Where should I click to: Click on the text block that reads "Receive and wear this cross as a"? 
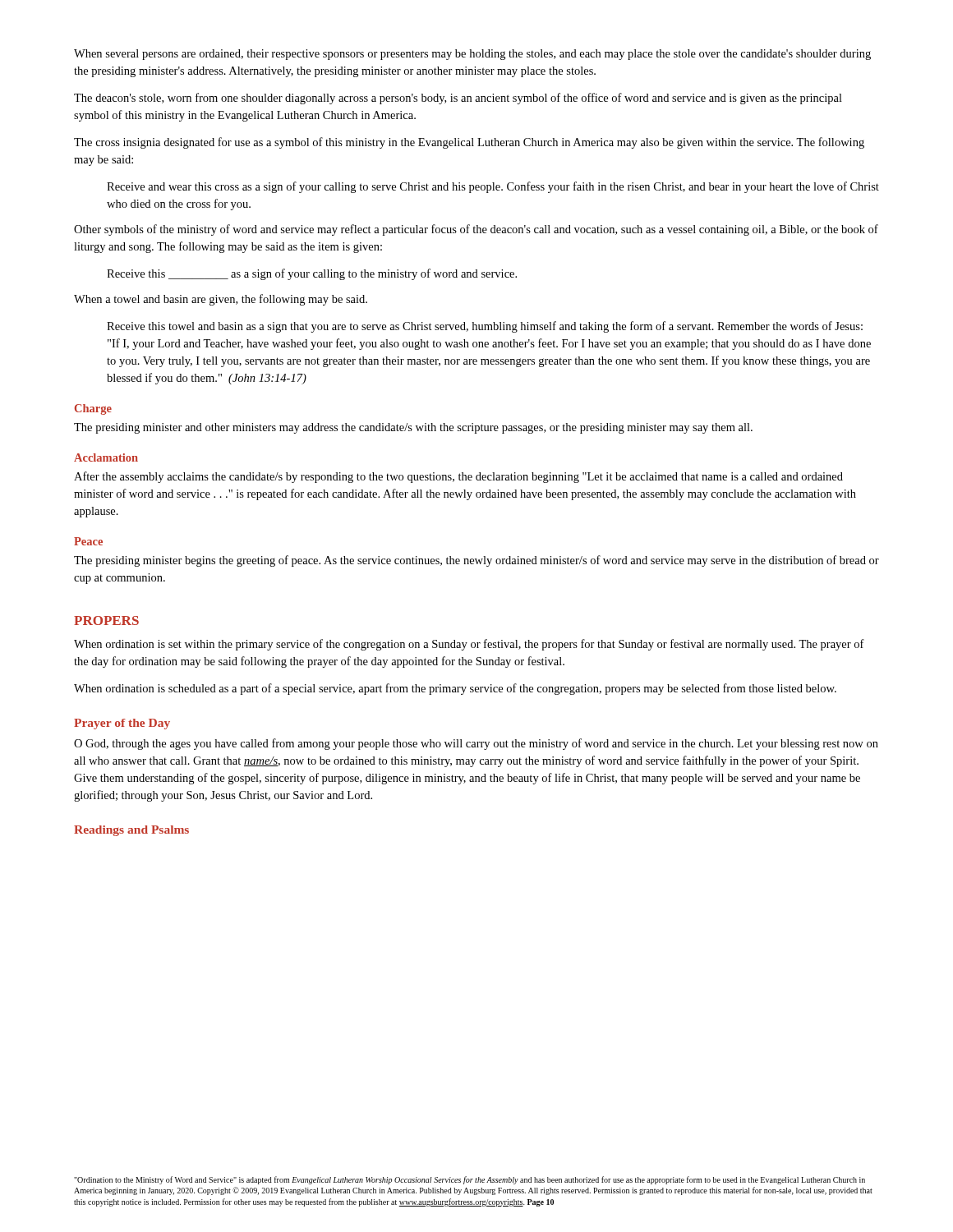point(493,195)
